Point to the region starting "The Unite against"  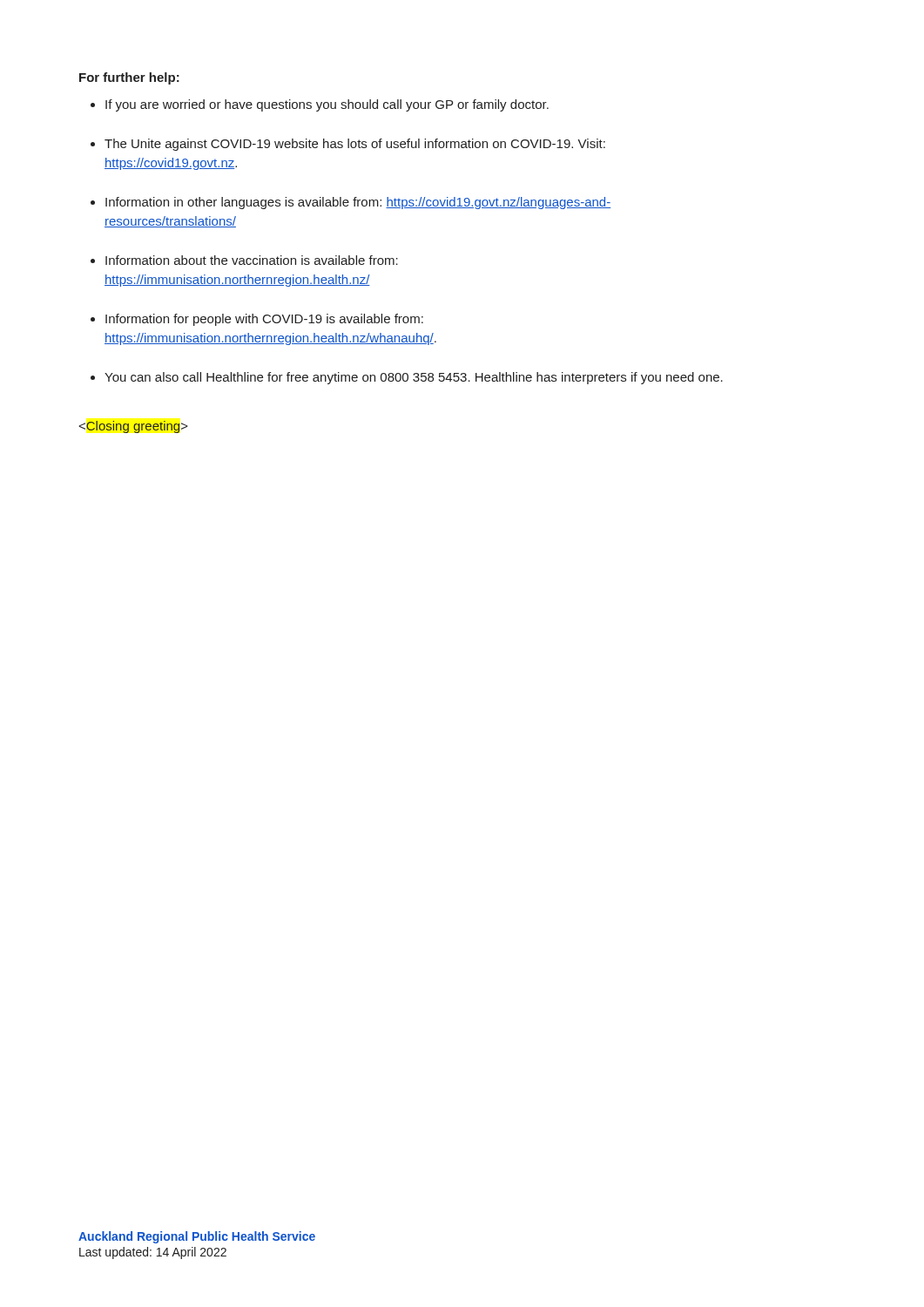click(x=355, y=153)
